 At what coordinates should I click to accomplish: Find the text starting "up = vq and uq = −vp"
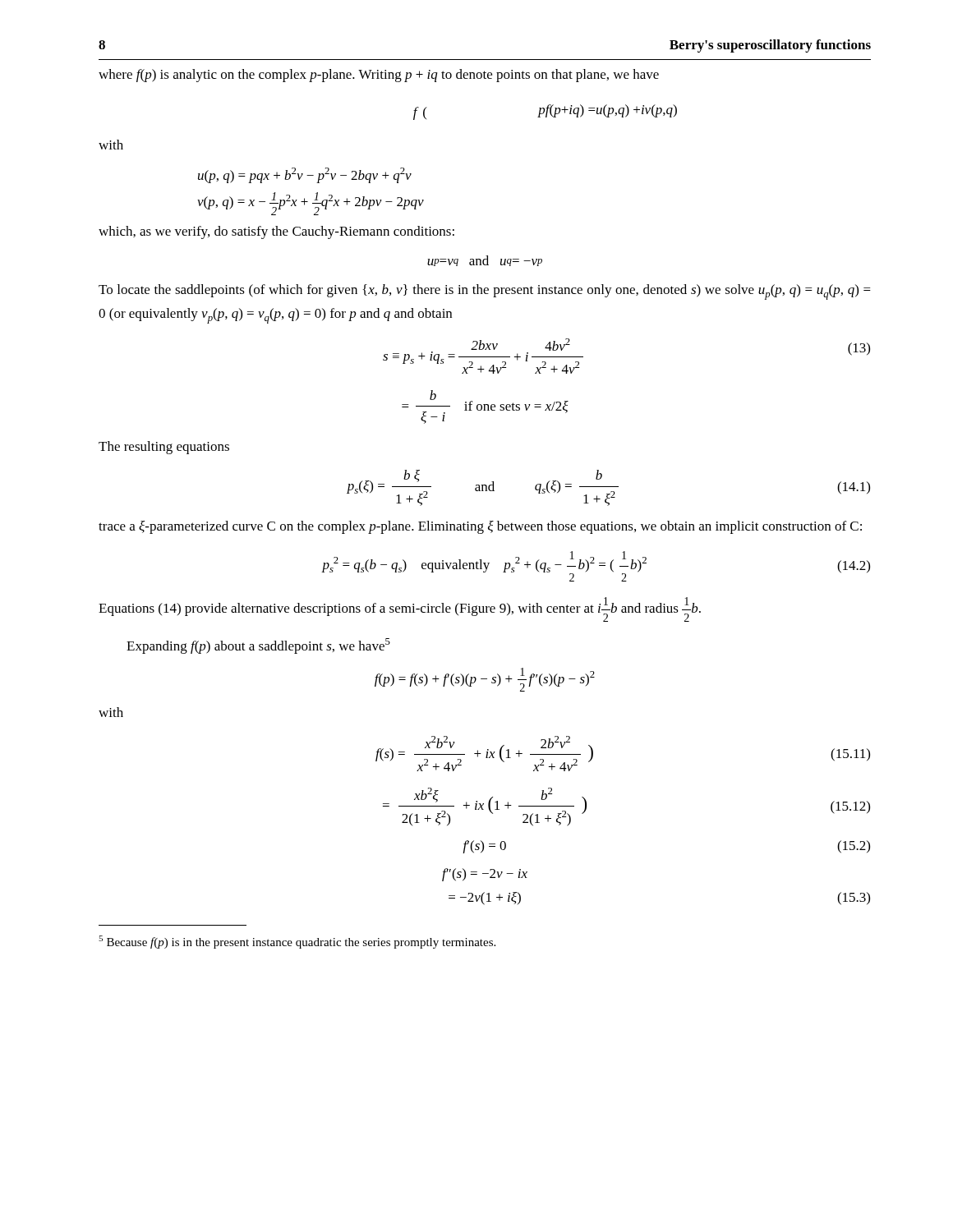(x=485, y=261)
